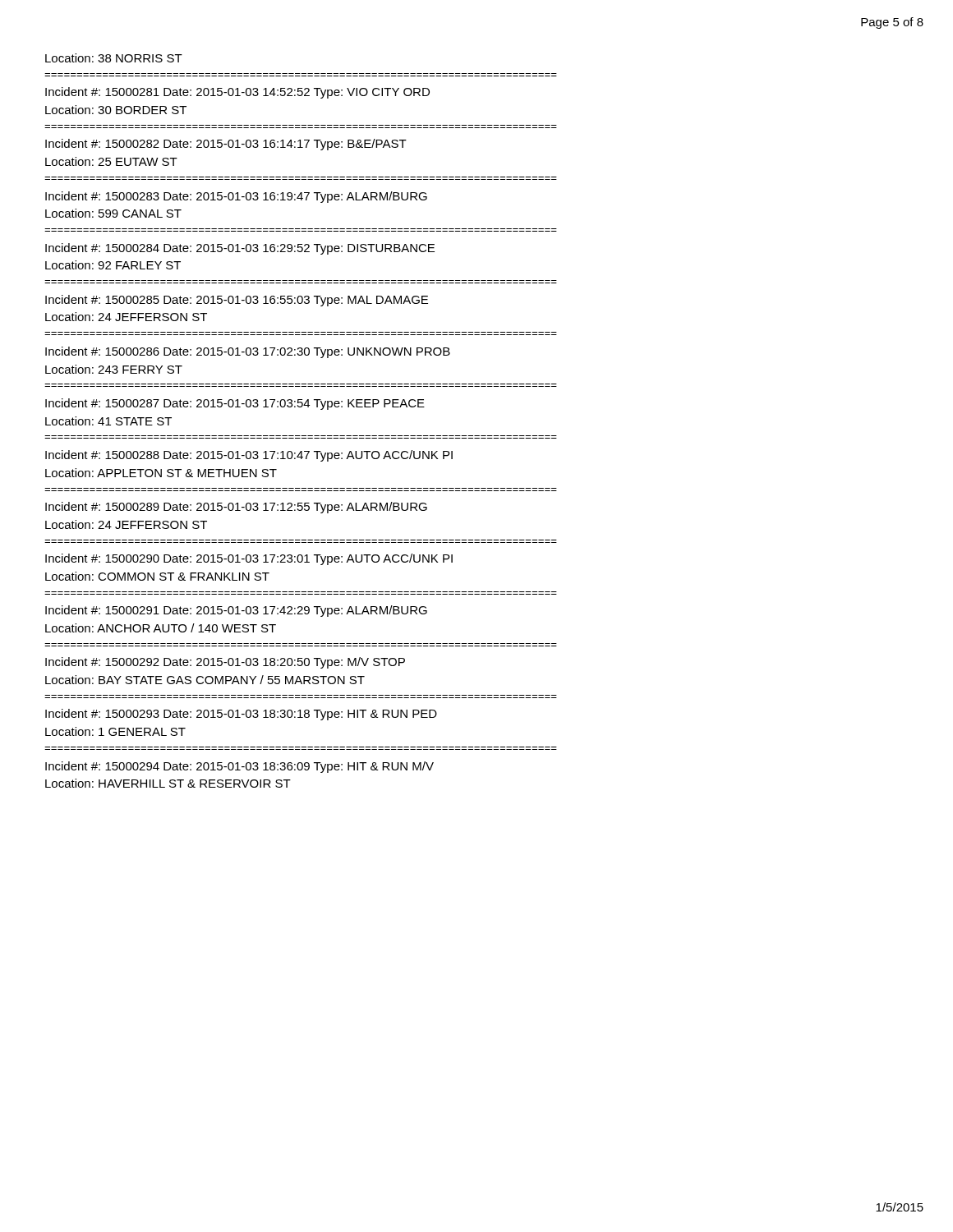Find the region starting "Incident #: 15000293"
953x1232 pixels.
[241, 715]
